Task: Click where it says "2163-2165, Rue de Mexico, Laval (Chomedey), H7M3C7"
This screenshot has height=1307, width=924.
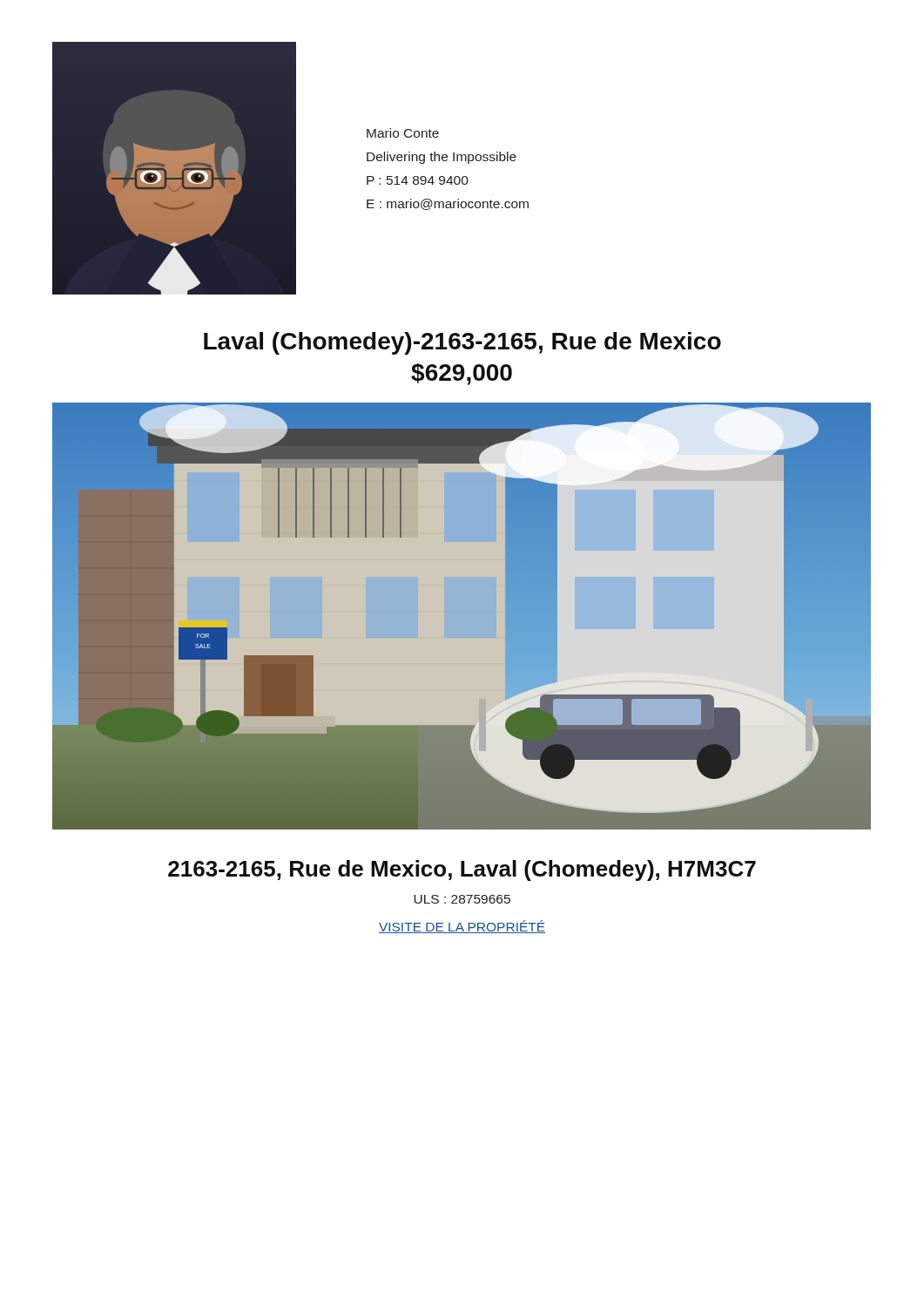Action: (462, 869)
